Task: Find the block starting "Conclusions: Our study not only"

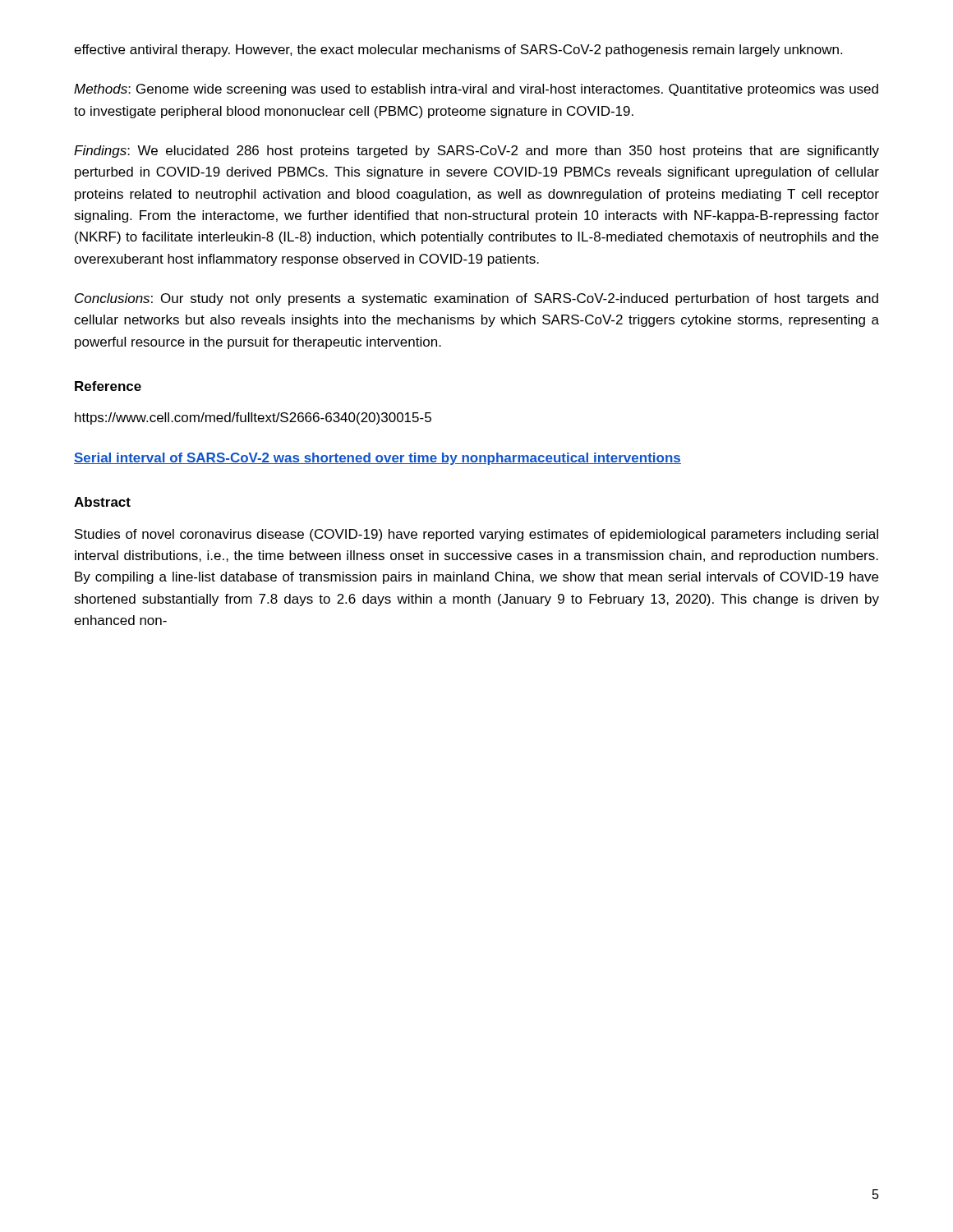Action: [x=476, y=321]
